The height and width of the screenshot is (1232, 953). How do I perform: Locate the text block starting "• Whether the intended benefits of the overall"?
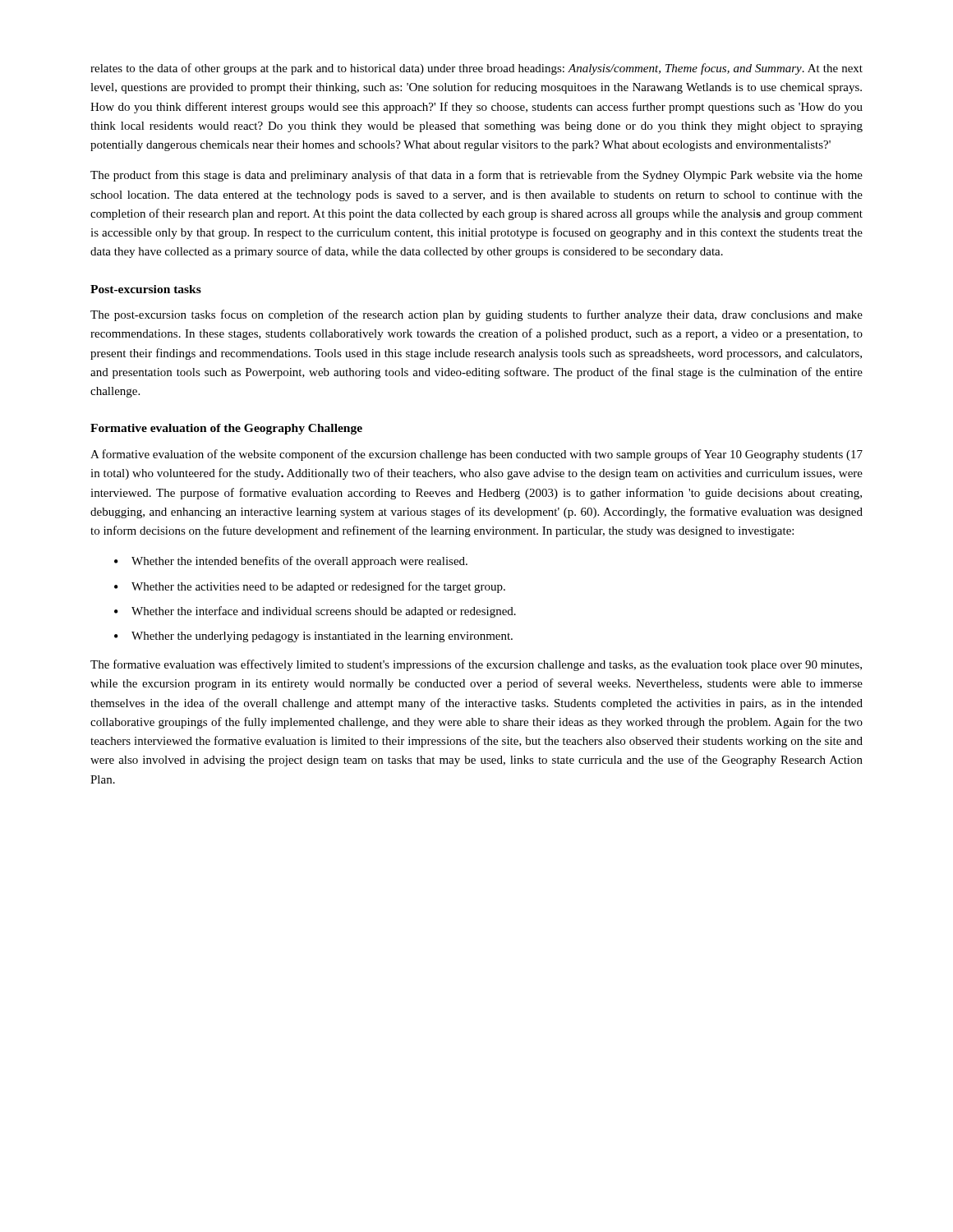(x=291, y=562)
